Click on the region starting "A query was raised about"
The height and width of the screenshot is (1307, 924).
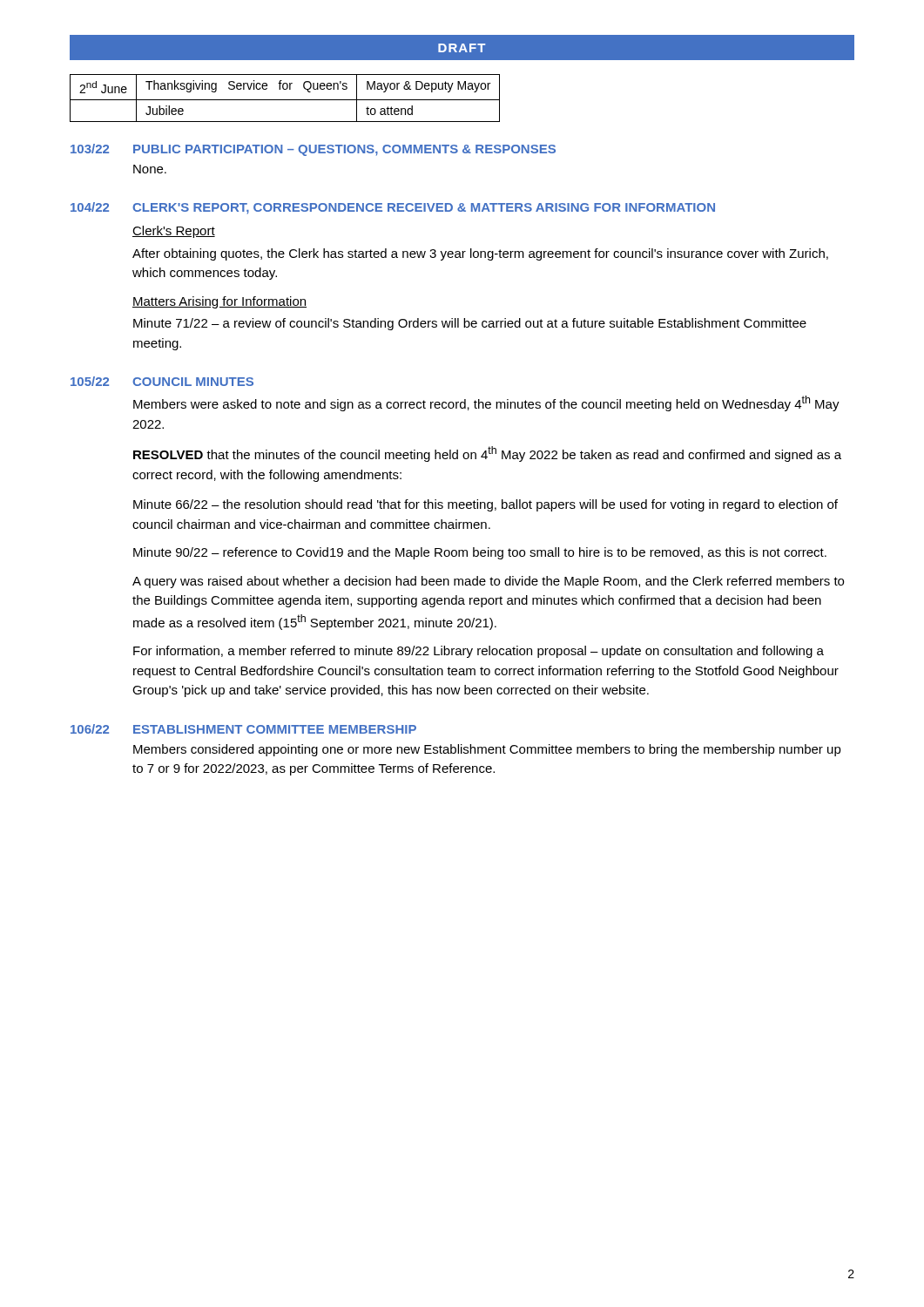[x=489, y=601]
